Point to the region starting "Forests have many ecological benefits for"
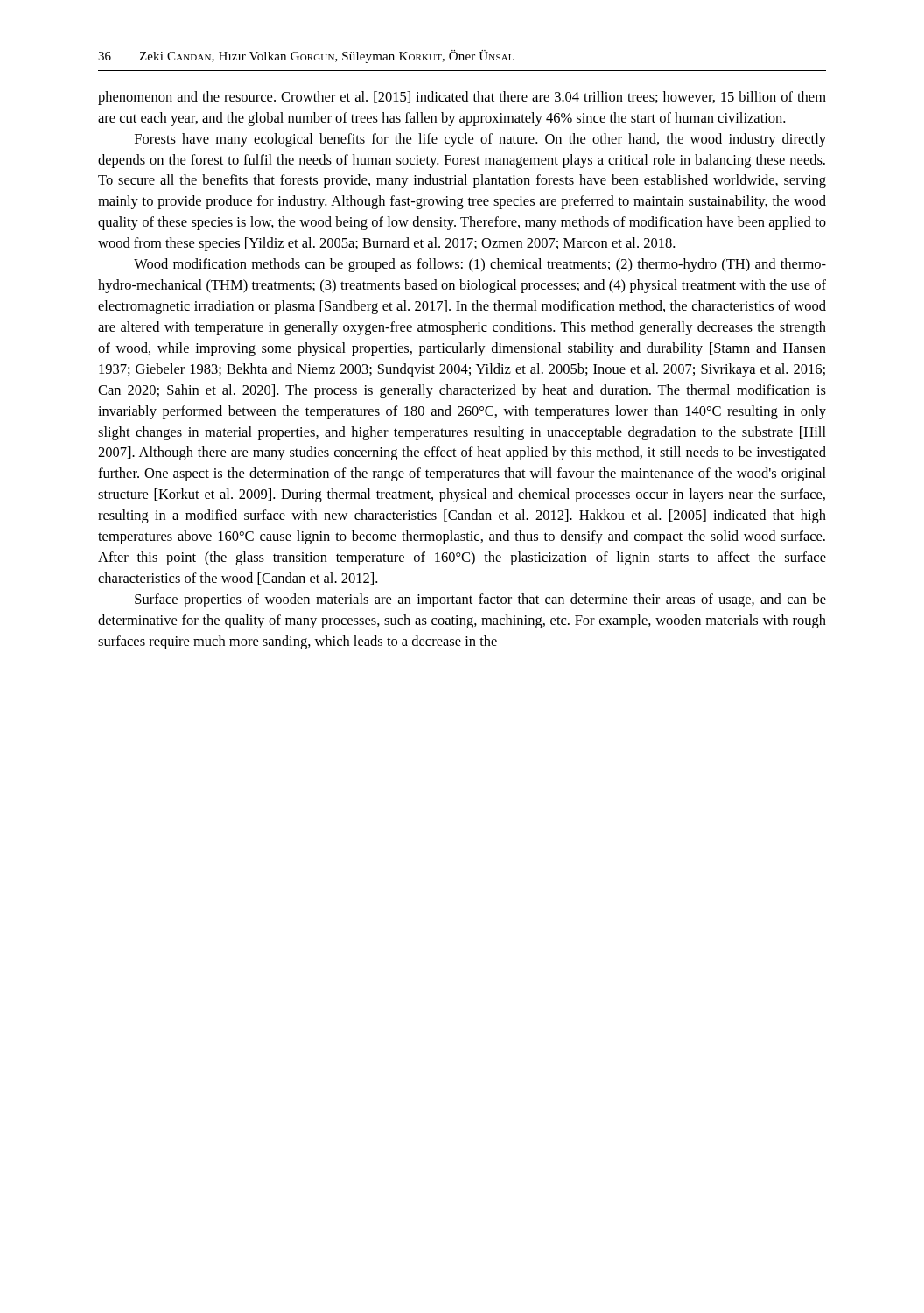Viewport: 924px width, 1313px height. (x=462, y=191)
